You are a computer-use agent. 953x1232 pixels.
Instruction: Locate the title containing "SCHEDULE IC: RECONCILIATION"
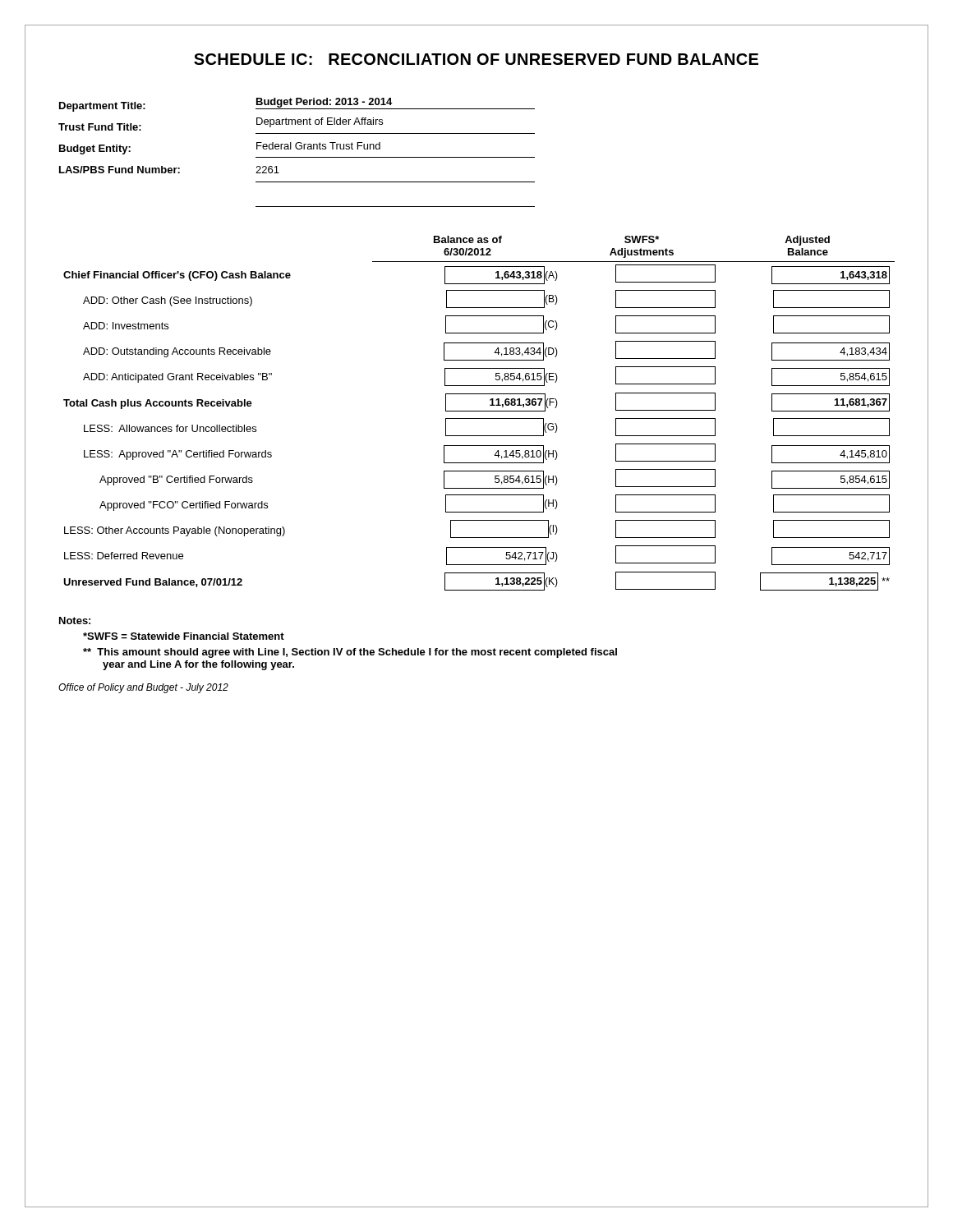pos(476,59)
